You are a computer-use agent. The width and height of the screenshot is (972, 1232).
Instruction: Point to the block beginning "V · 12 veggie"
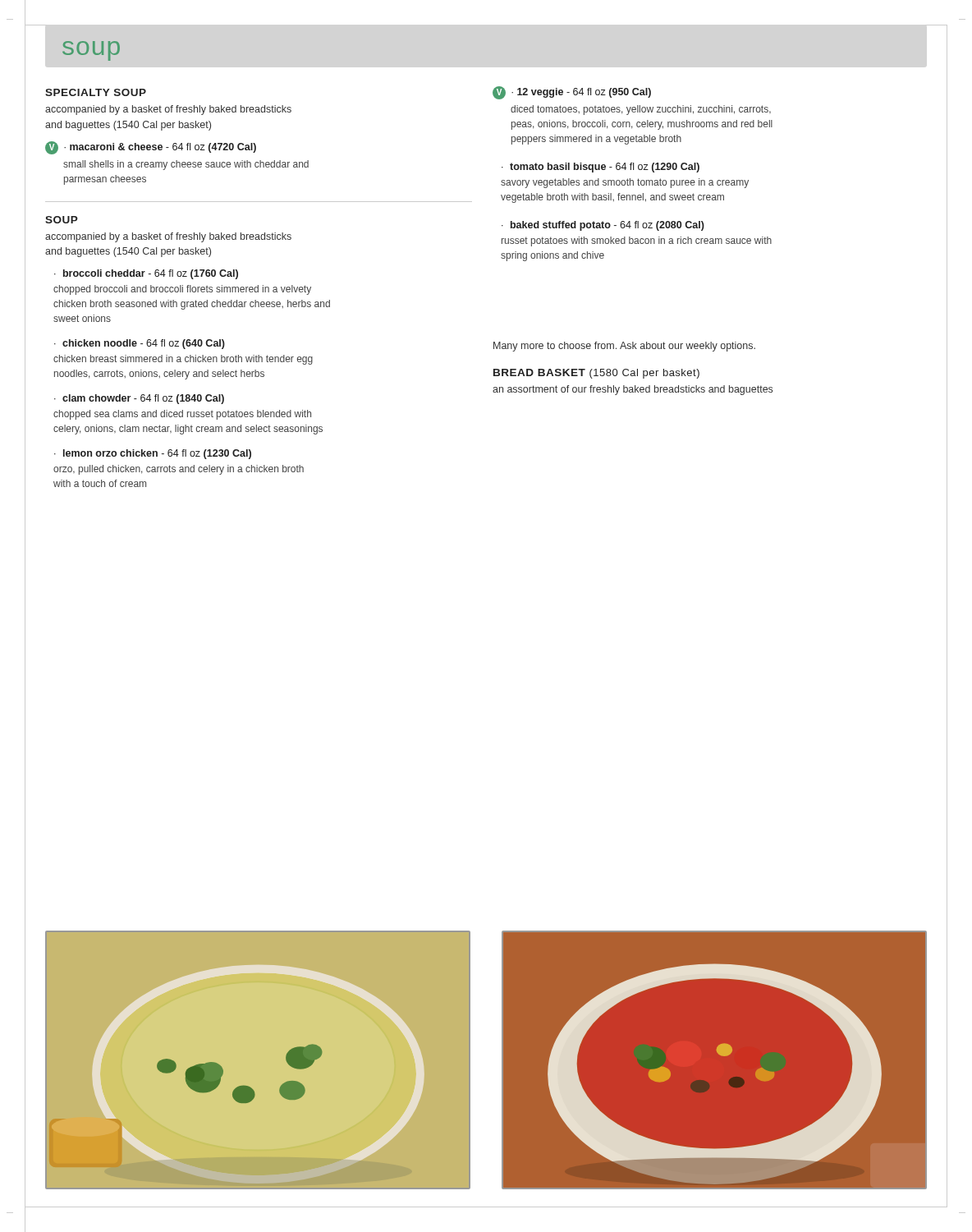[710, 116]
